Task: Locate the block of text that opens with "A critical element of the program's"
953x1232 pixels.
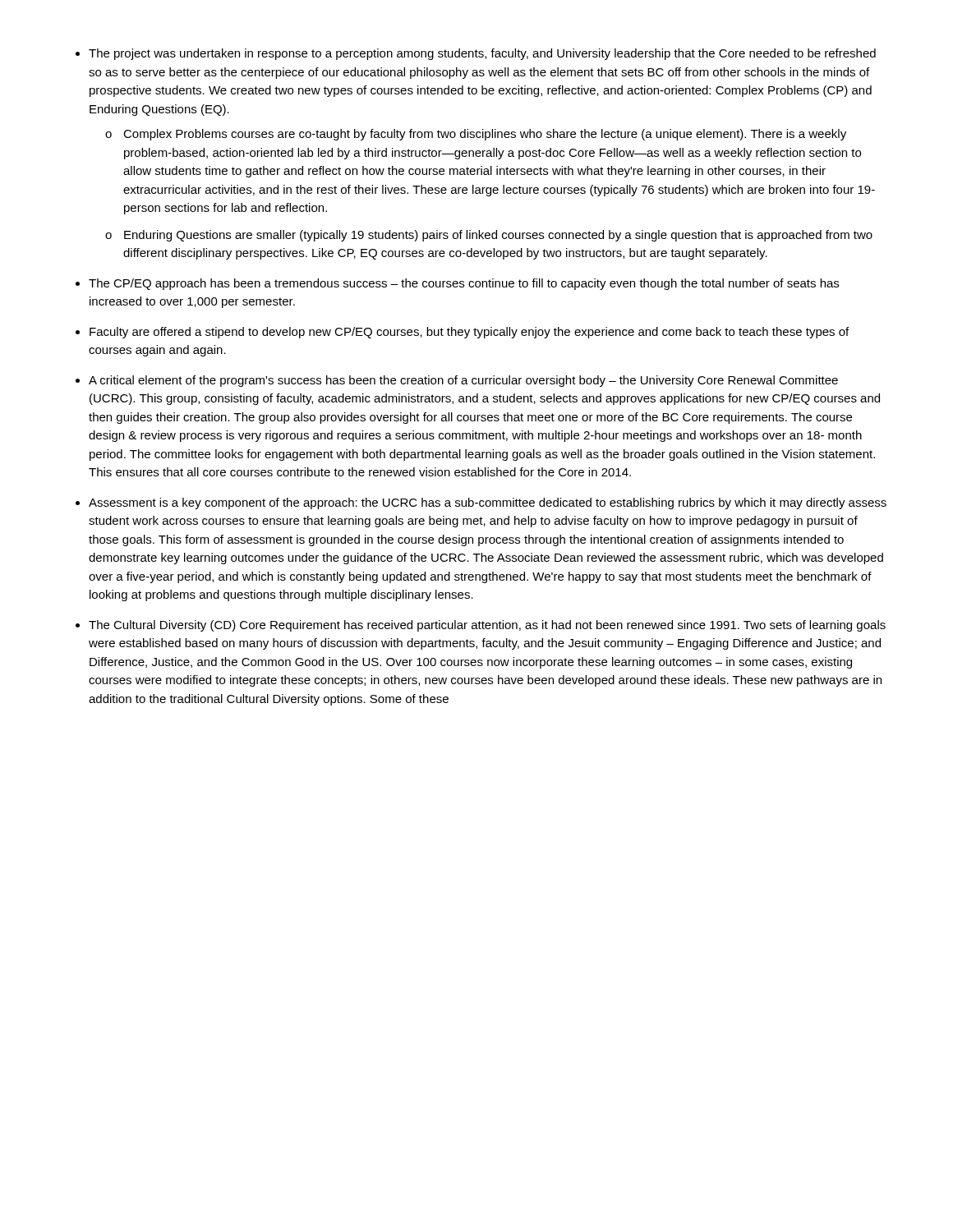Action: click(x=485, y=426)
